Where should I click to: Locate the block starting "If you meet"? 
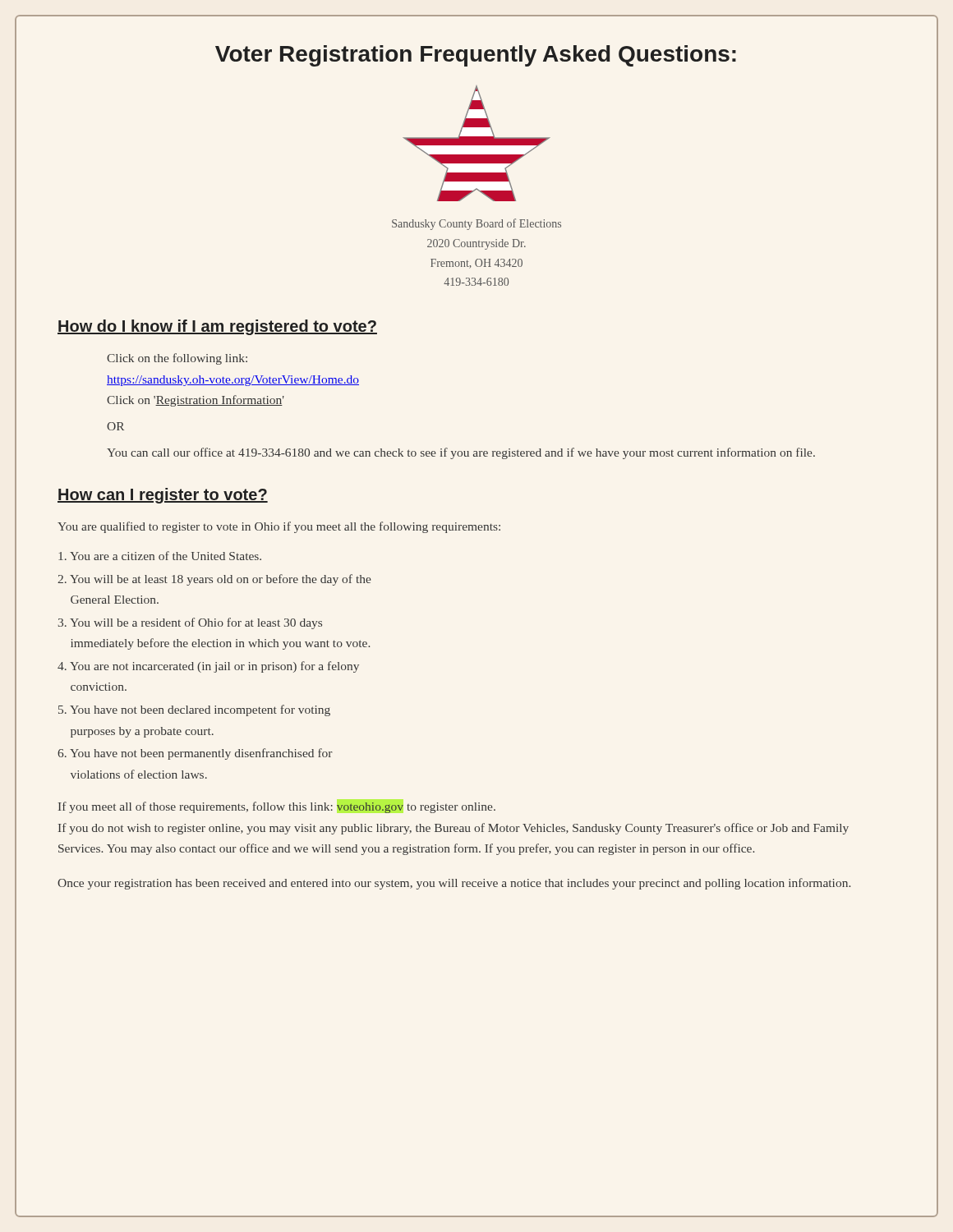[x=453, y=827]
